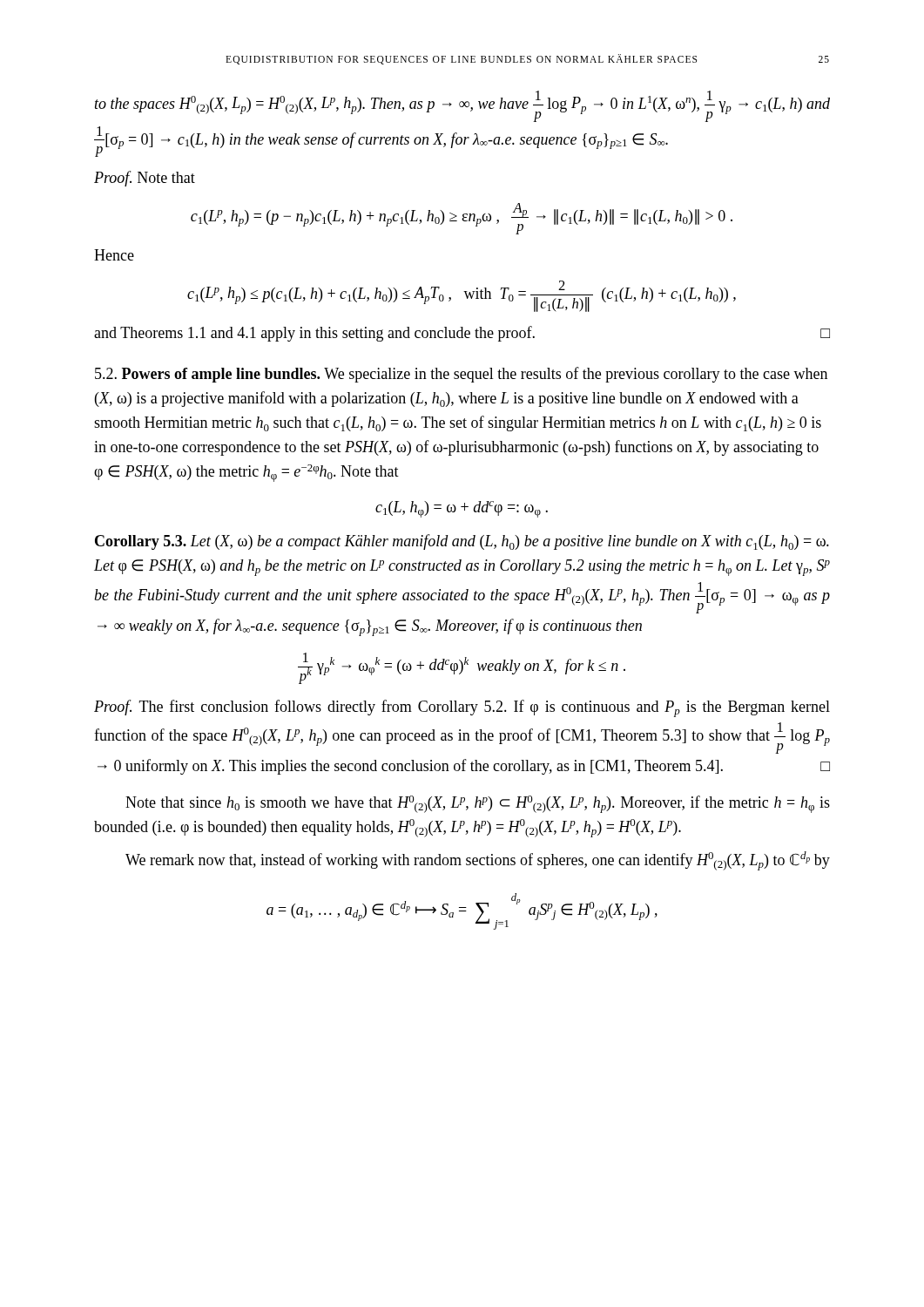Image resolution: width=924 pixels, height=1307 pixels.
Task: Locate the passage starting "Corollary 5.3. Let (X, ω)"
Action: [x=462, y=584]
